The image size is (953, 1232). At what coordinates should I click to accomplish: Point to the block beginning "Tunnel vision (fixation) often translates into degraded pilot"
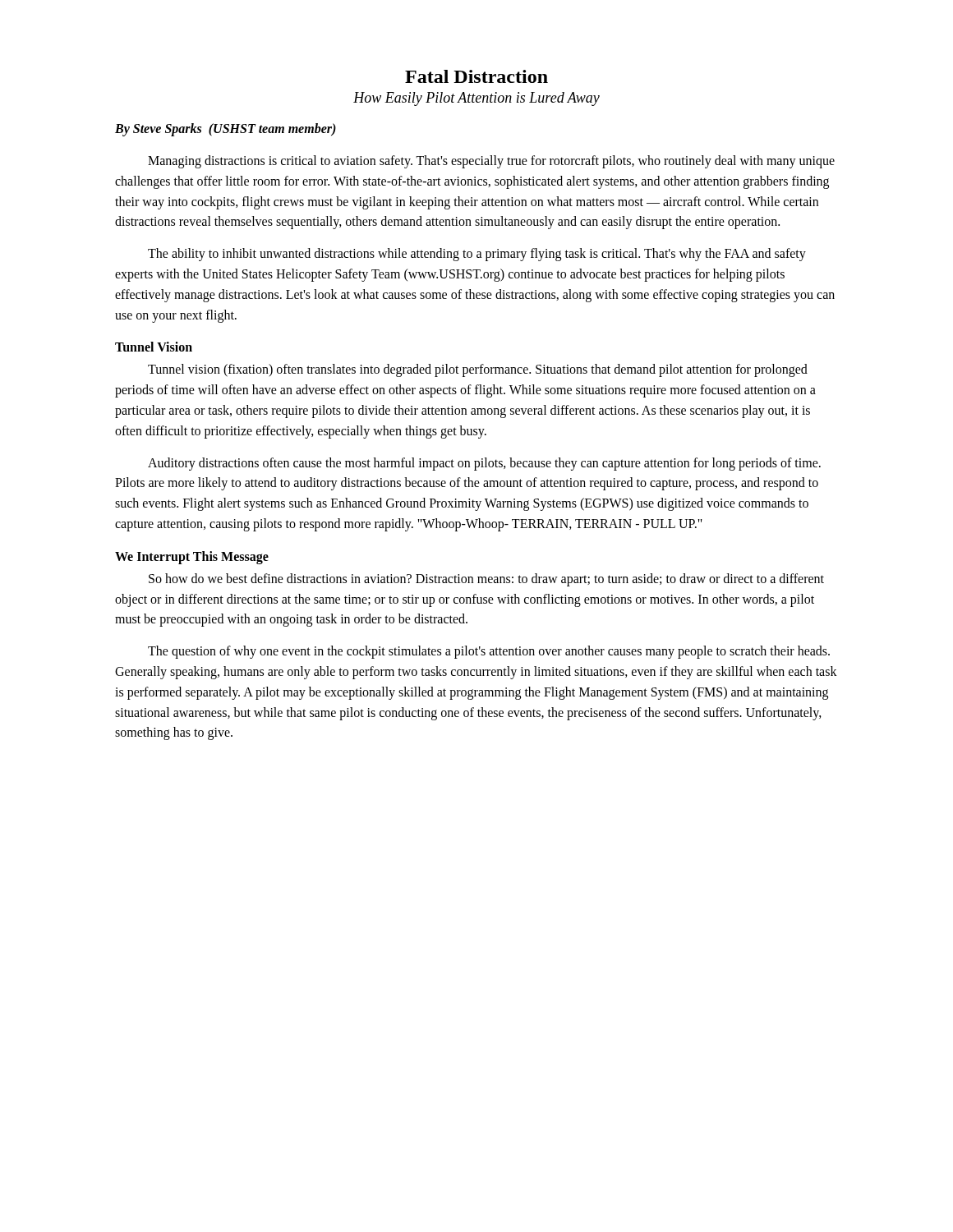click(x=476, y=447)
